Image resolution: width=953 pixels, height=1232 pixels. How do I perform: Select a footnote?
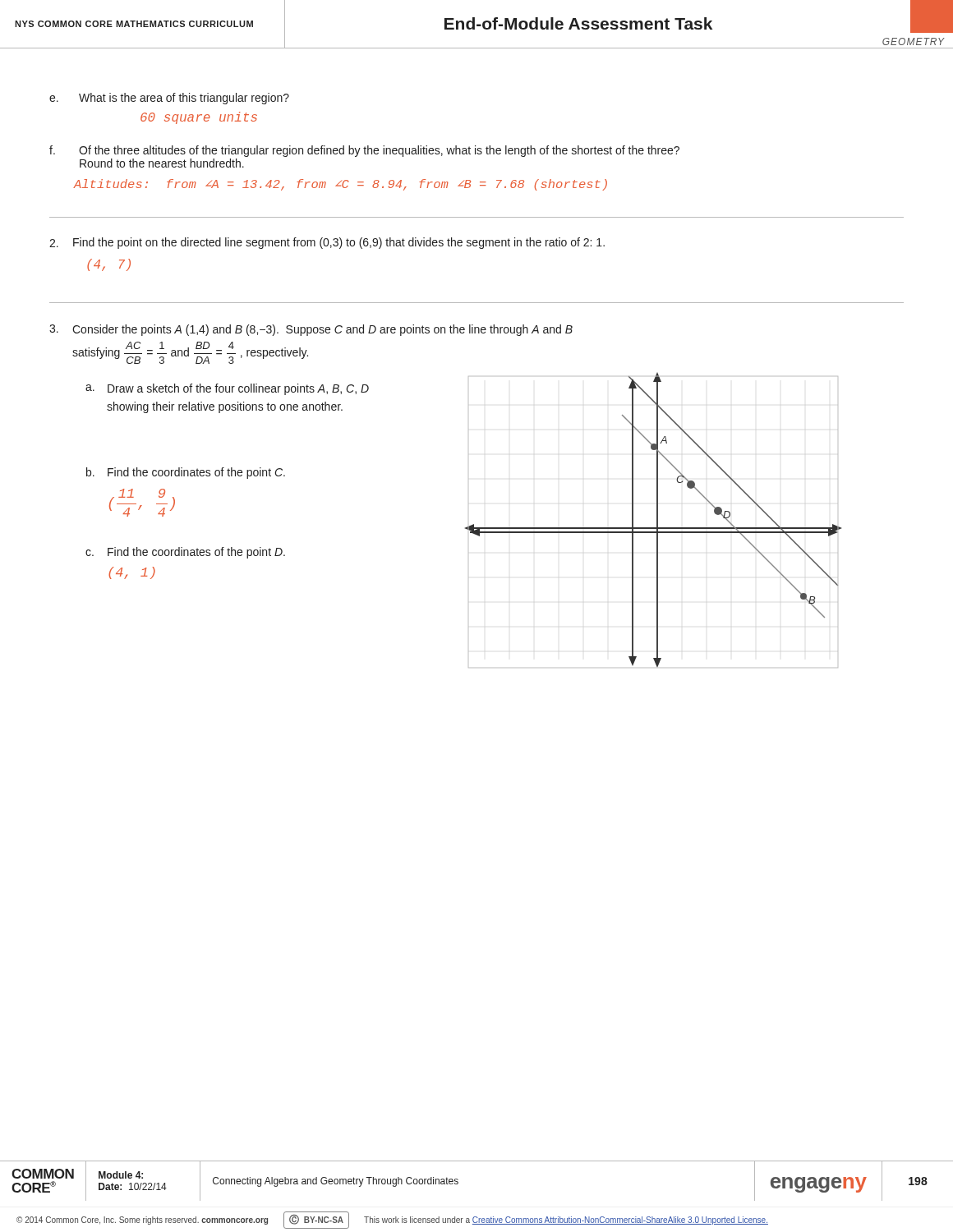tap(392, 1220)
